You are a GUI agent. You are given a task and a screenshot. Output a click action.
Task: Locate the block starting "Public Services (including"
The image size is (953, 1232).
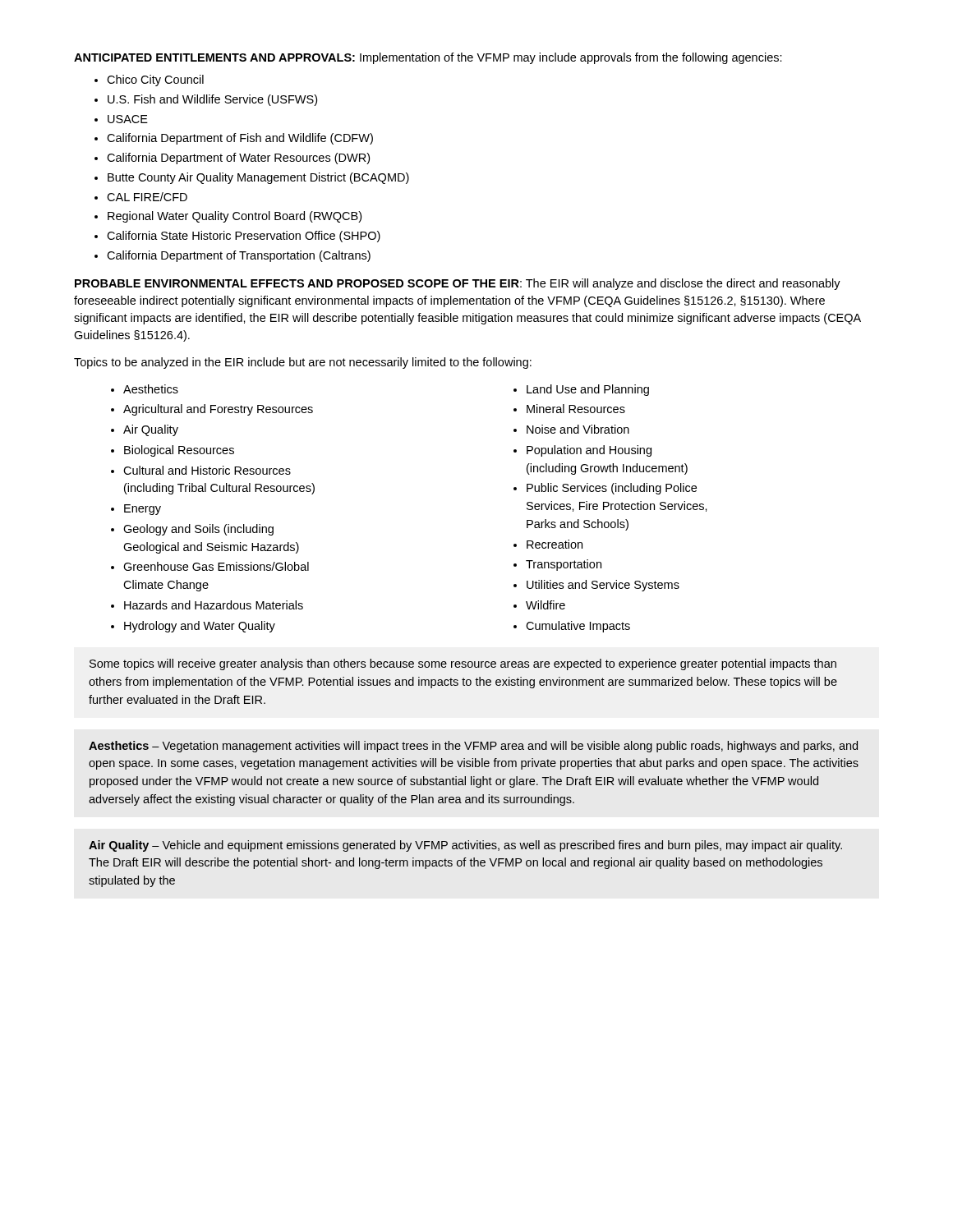tap(702, 507)
